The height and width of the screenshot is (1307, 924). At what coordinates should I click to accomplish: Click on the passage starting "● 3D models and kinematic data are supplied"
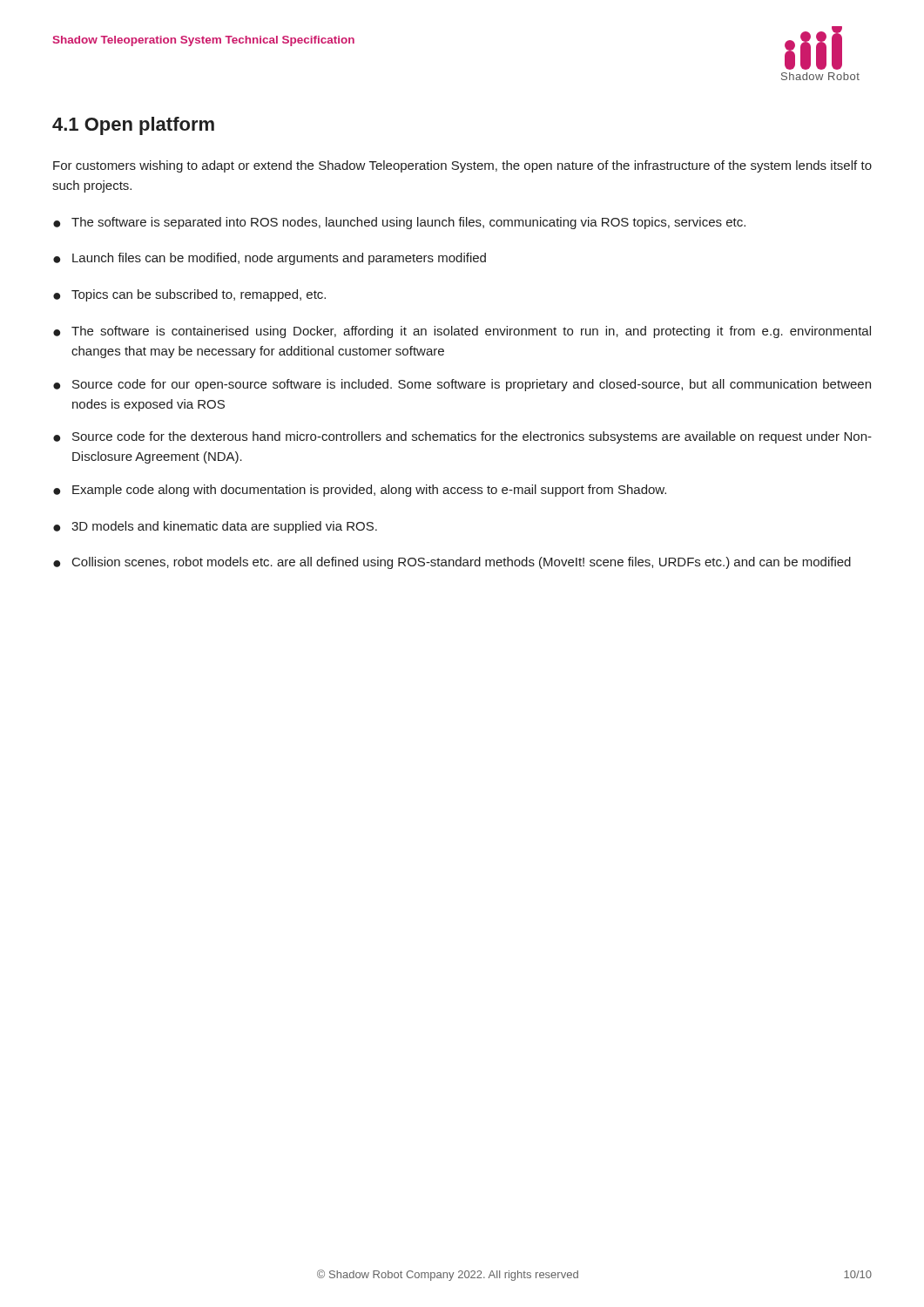215,527
